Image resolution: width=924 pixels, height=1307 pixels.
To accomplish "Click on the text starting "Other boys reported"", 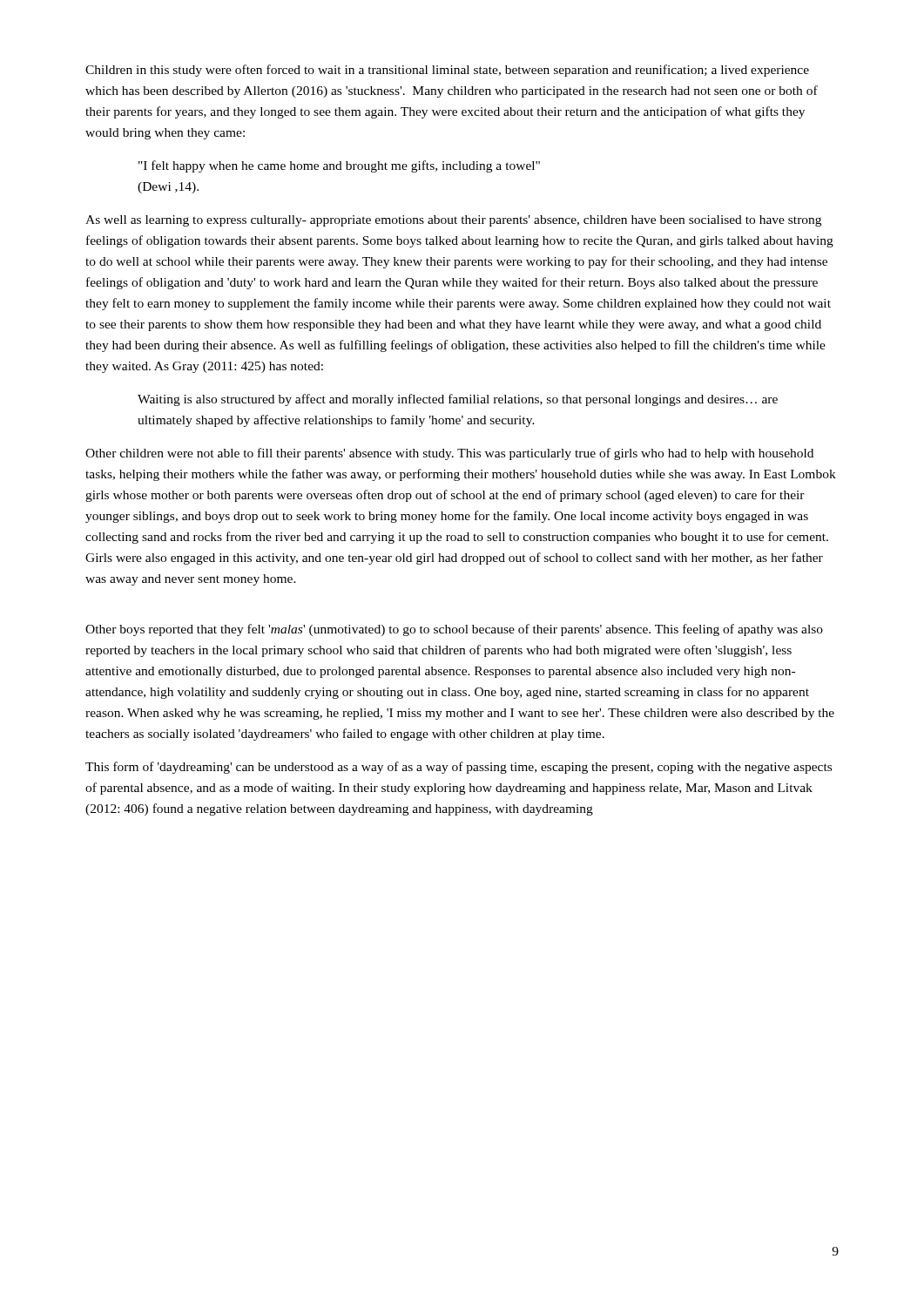I will click(460, 681).
